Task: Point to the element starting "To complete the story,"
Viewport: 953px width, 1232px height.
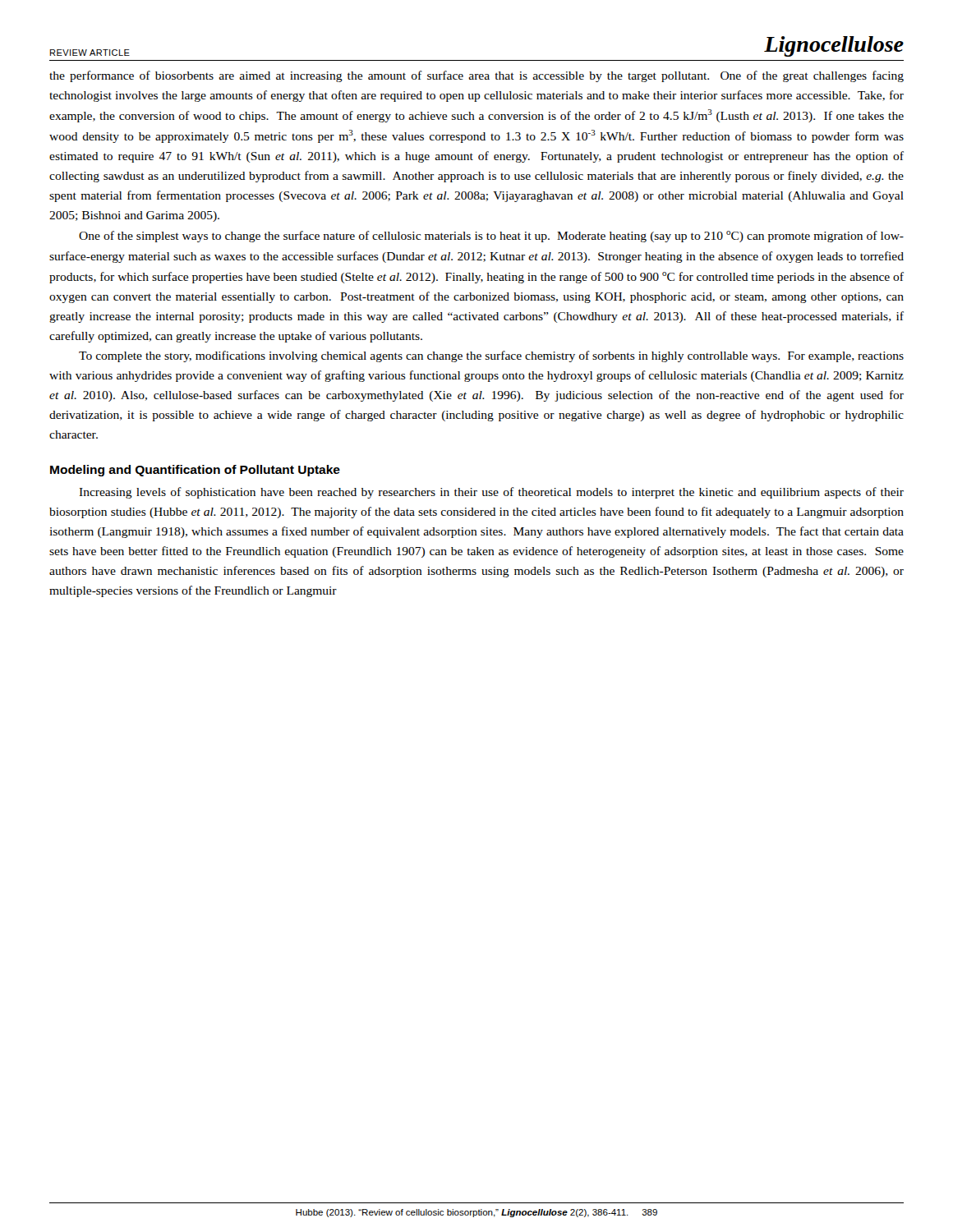Action: click(476, 395)
